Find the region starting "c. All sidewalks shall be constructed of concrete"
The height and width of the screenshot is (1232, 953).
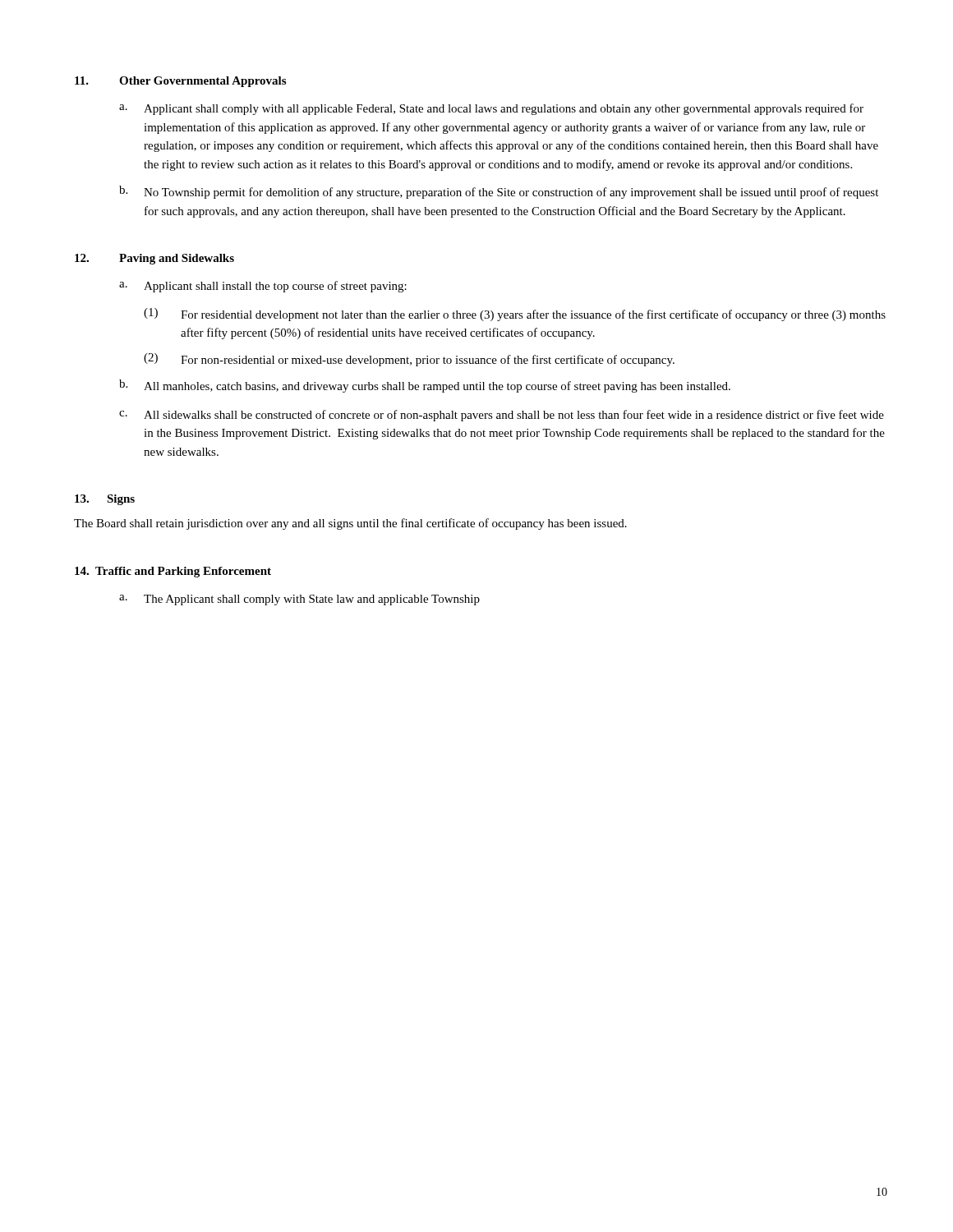point(503,433)
